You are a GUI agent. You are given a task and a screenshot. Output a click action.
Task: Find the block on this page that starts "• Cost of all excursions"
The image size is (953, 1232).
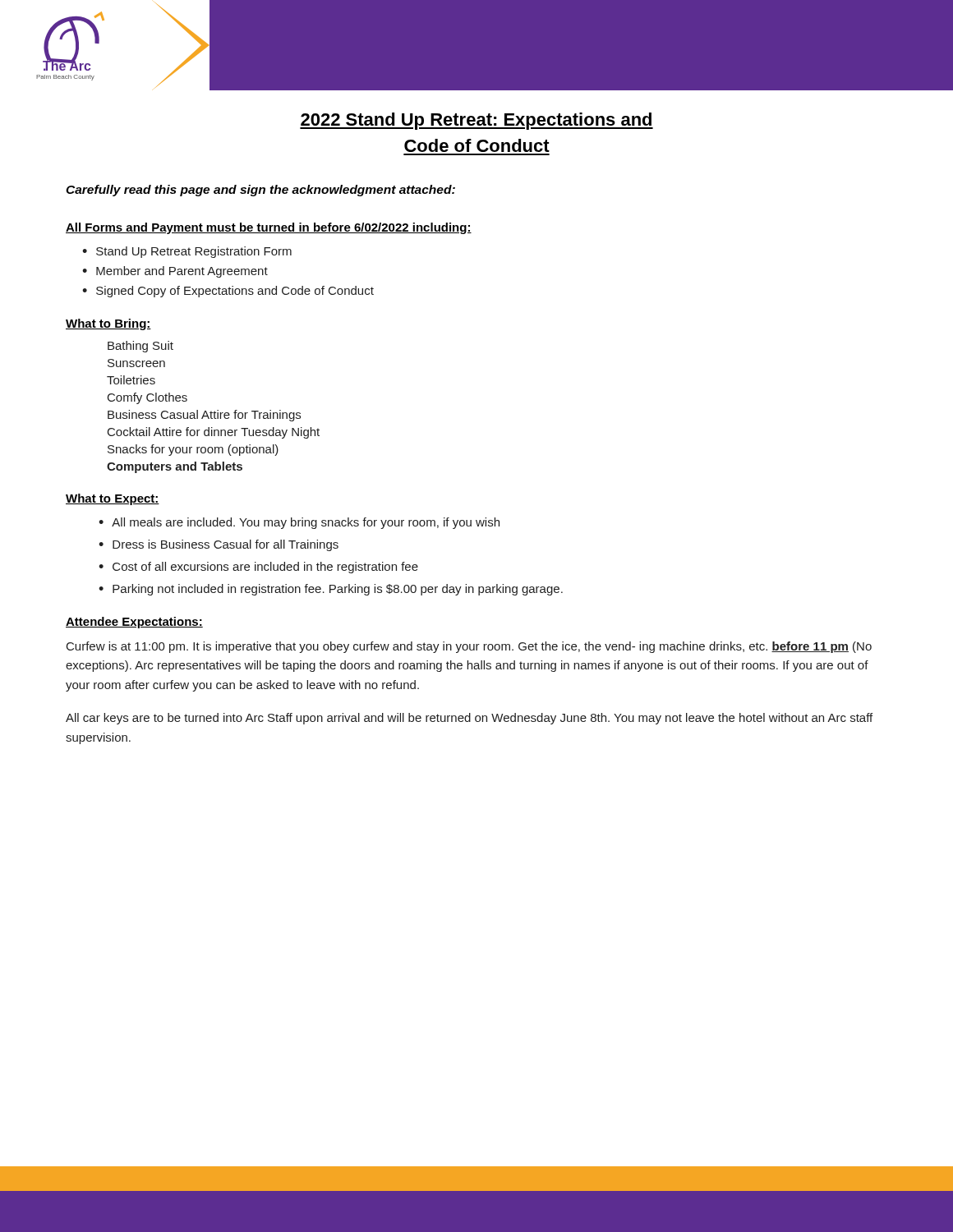258,567
